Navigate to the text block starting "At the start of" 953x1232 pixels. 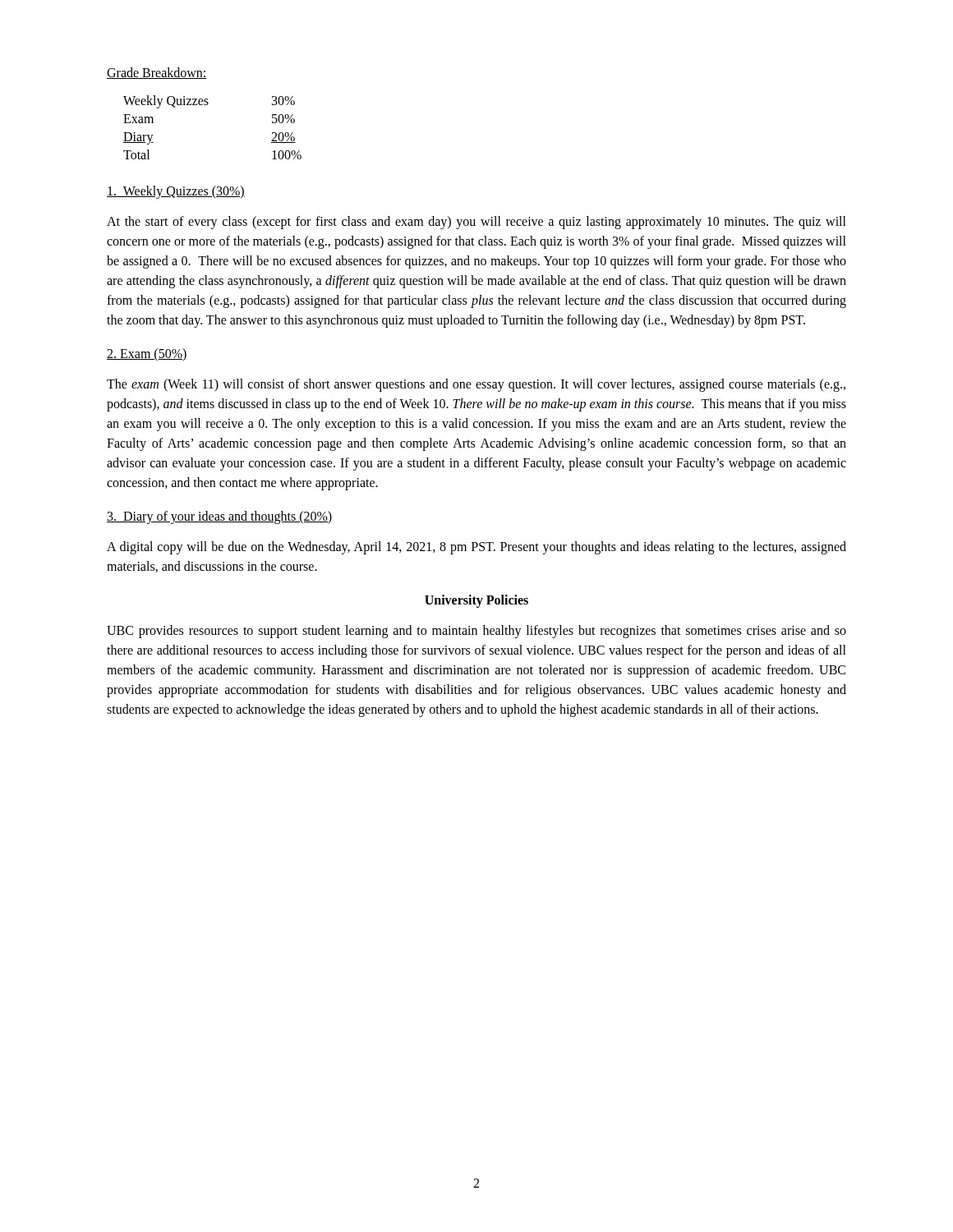point(476,271)
